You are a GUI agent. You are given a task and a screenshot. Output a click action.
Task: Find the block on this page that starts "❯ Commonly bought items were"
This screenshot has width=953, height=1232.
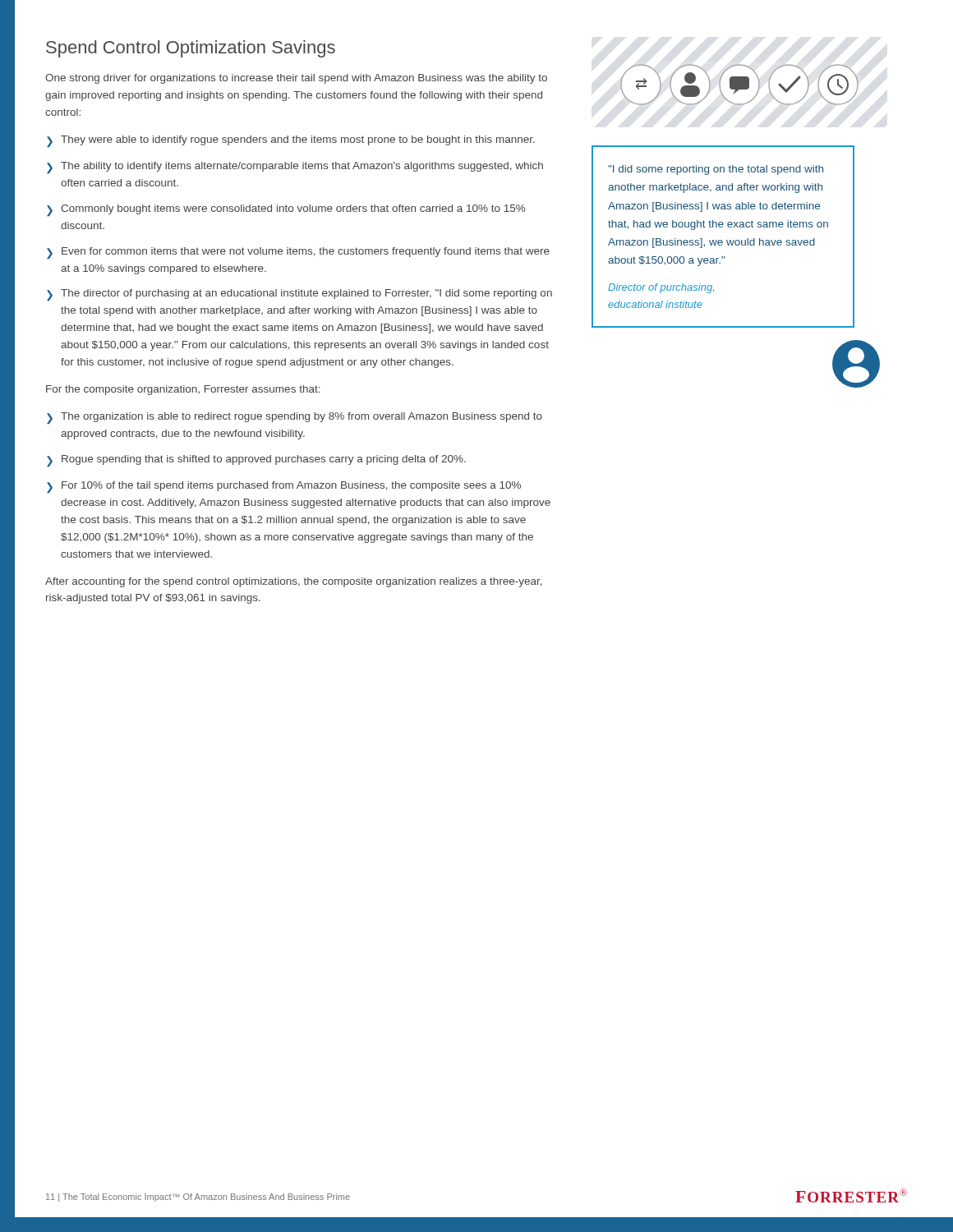tap(300, 217)
